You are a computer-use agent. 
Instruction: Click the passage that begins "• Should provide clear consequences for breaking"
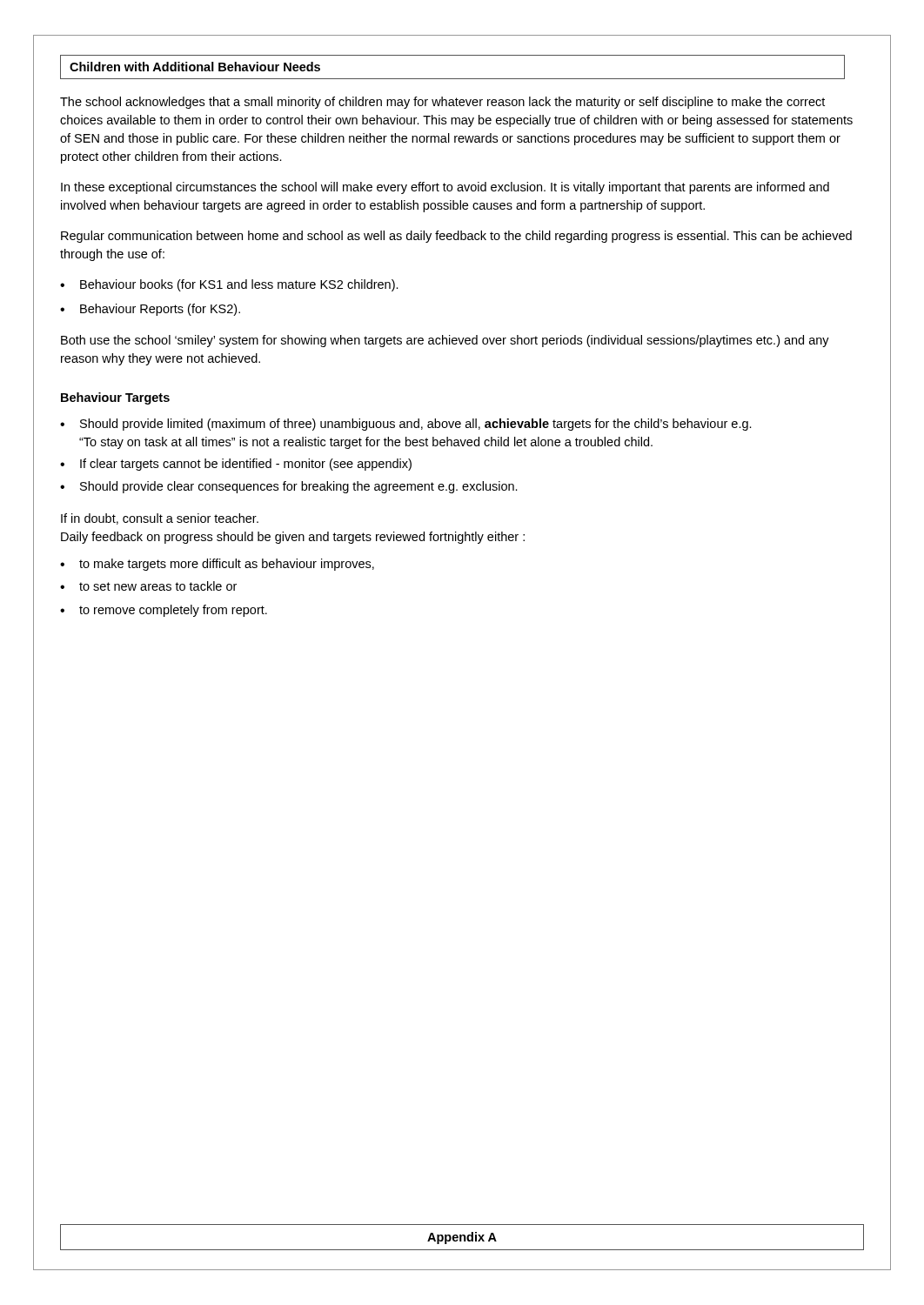[x=462, y=488]
